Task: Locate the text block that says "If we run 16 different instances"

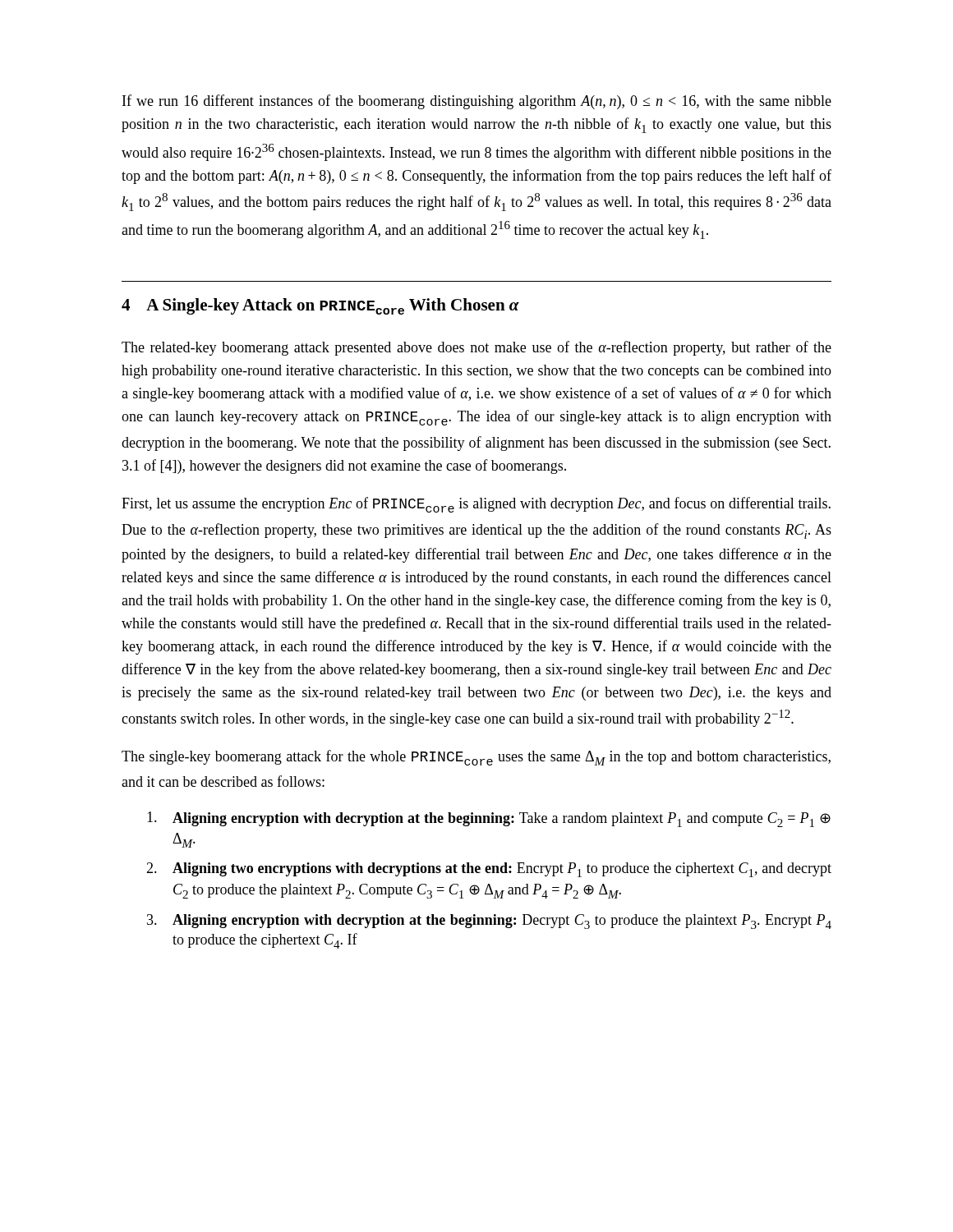Action: pos(476,167)
